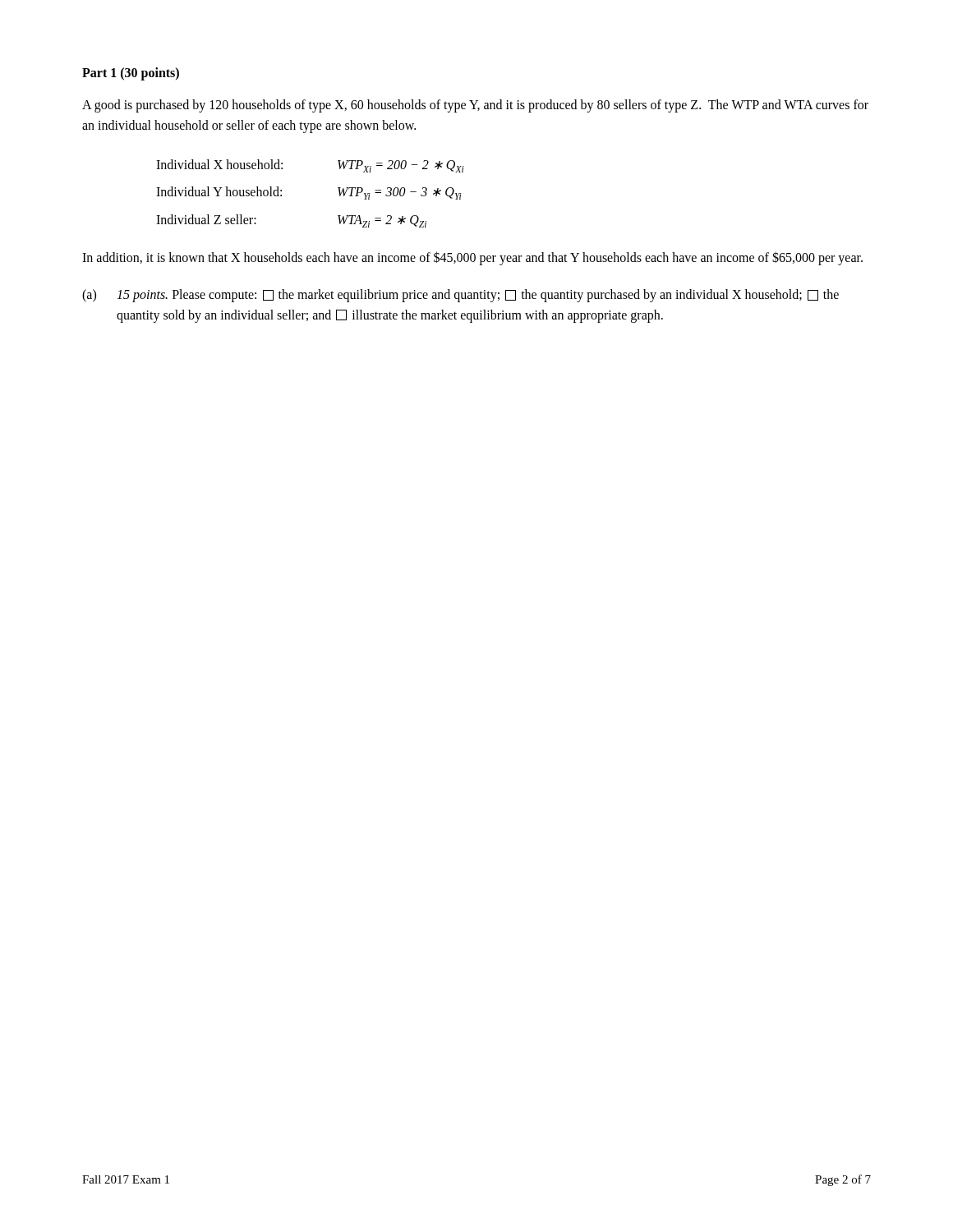Click the section header
This screenshot has height=1232, width=953.
(x=131, y=73)
